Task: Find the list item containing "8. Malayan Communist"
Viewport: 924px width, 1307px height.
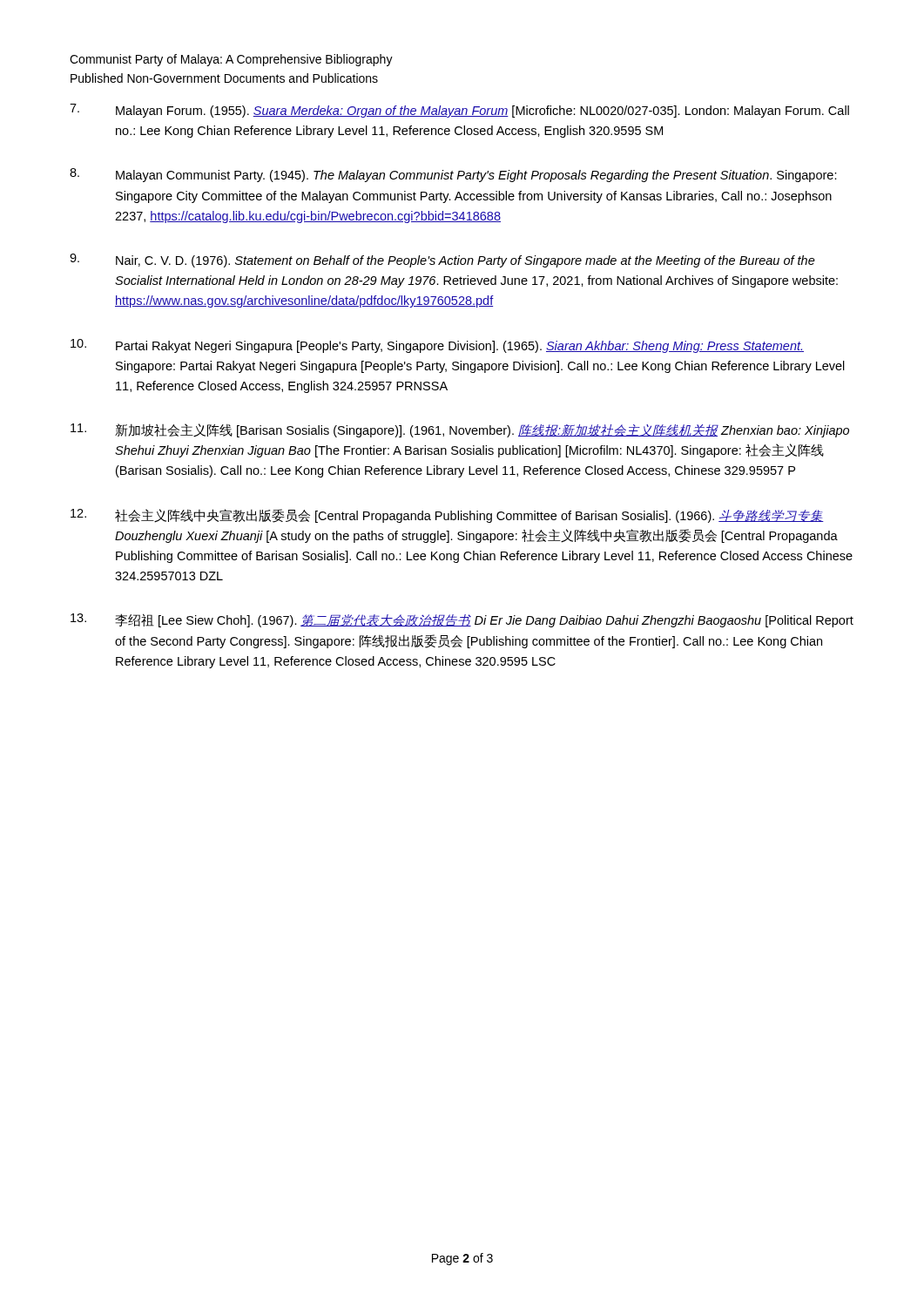Action: [462, 196]
